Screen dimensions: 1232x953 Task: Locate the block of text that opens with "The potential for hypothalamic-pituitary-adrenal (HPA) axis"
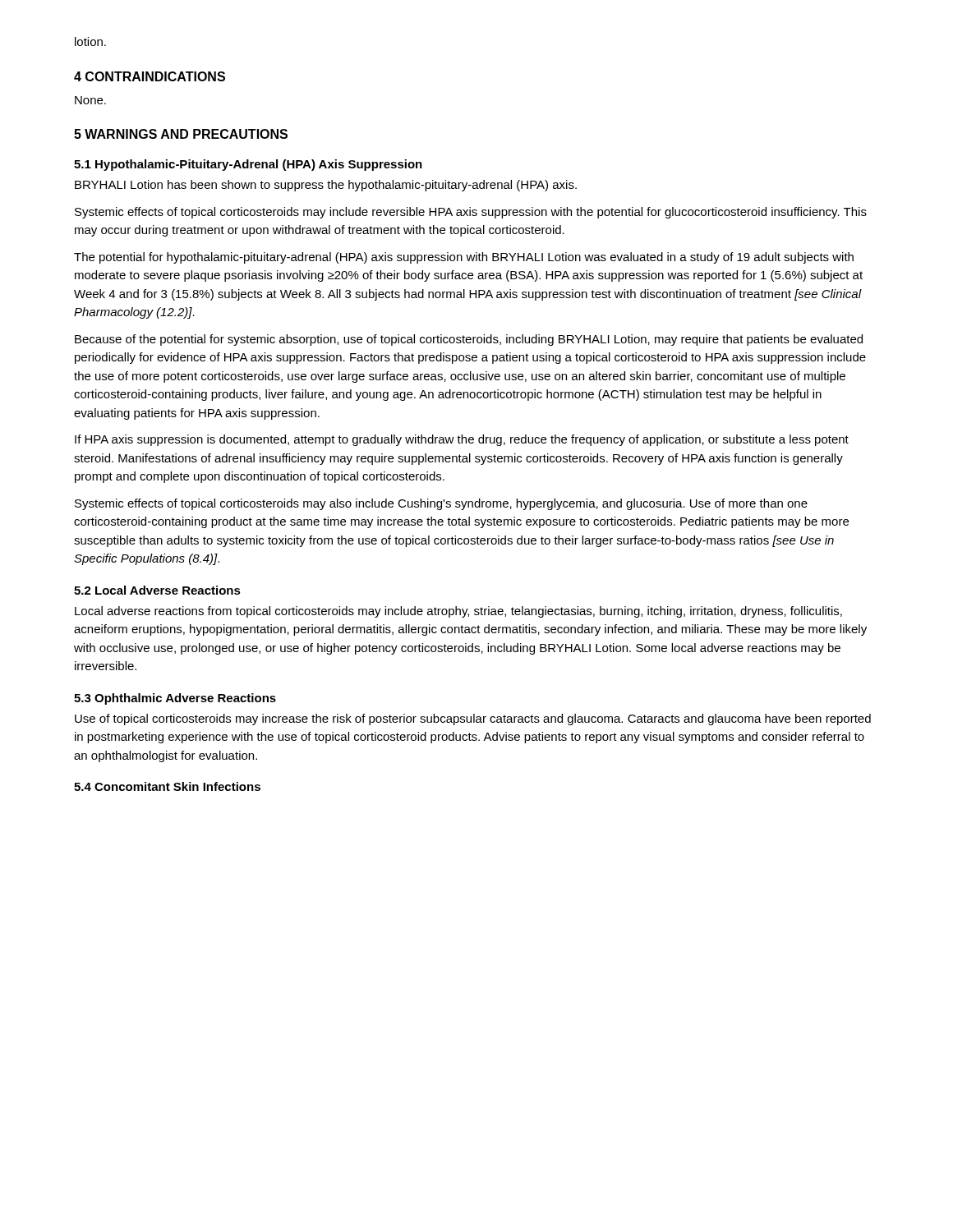tap(476, 285)
